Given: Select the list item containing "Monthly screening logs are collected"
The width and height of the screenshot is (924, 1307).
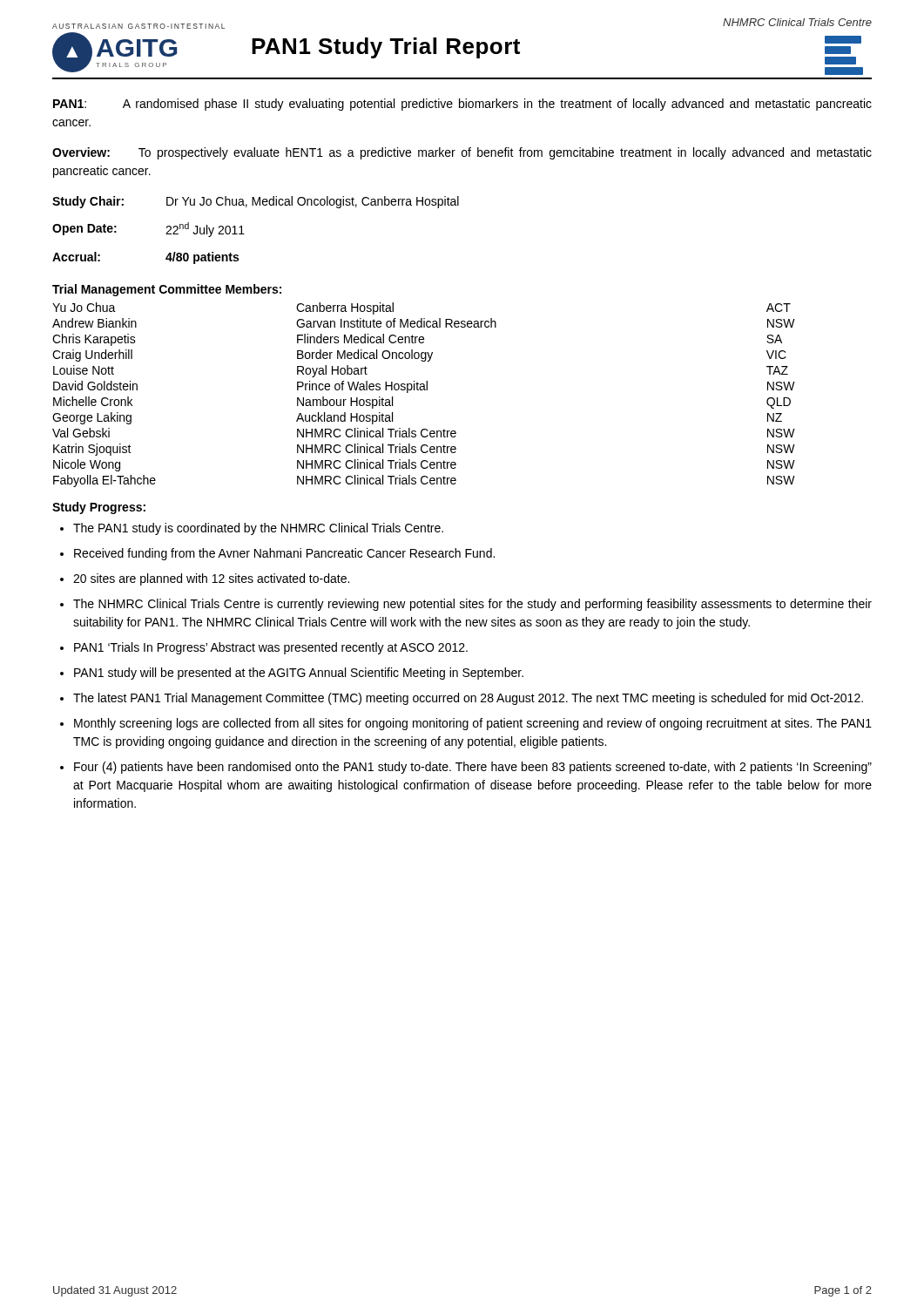Looking at the screenshot, I should (472, 732).
